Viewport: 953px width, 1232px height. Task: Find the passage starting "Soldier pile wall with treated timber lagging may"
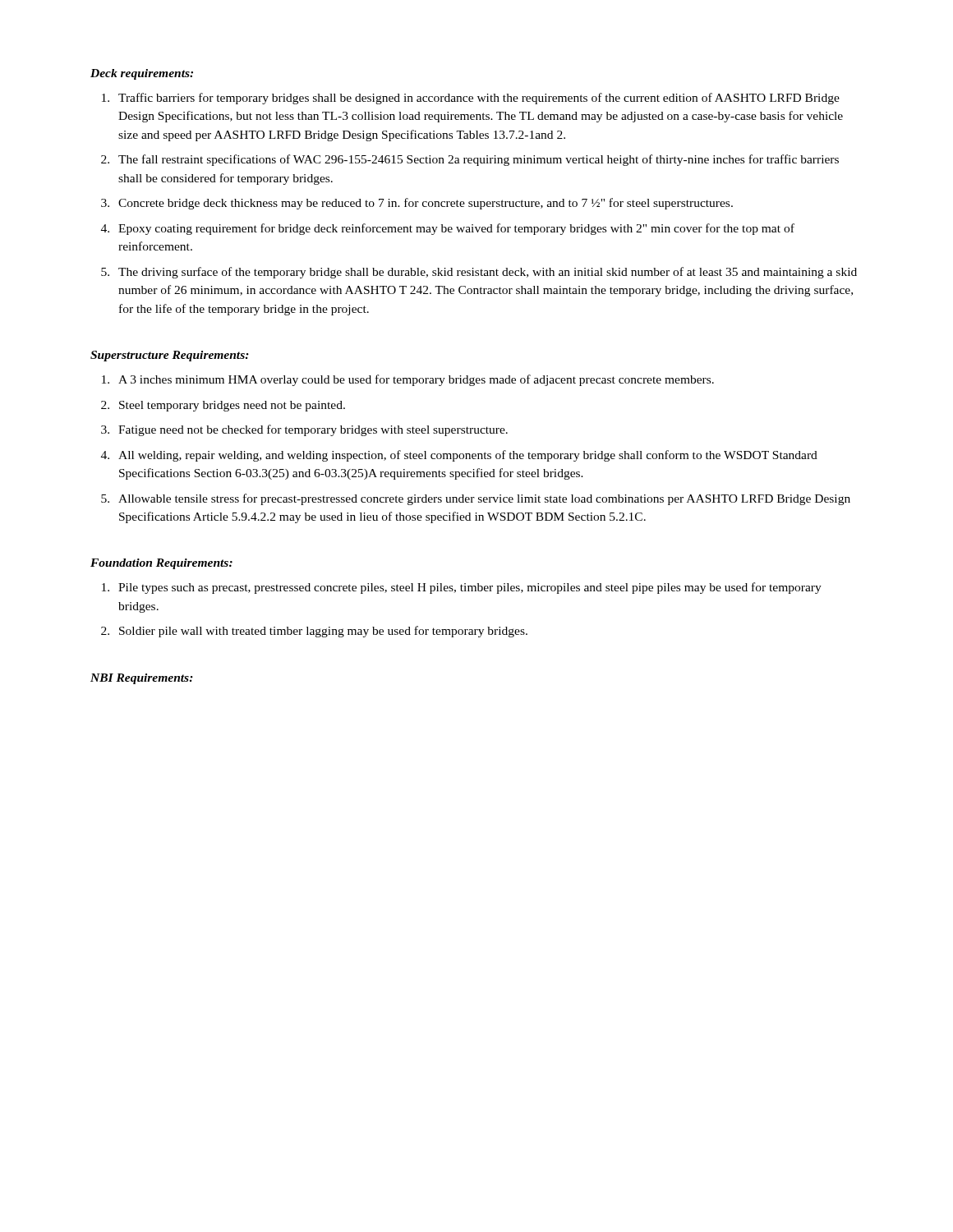tap(323, 631)
